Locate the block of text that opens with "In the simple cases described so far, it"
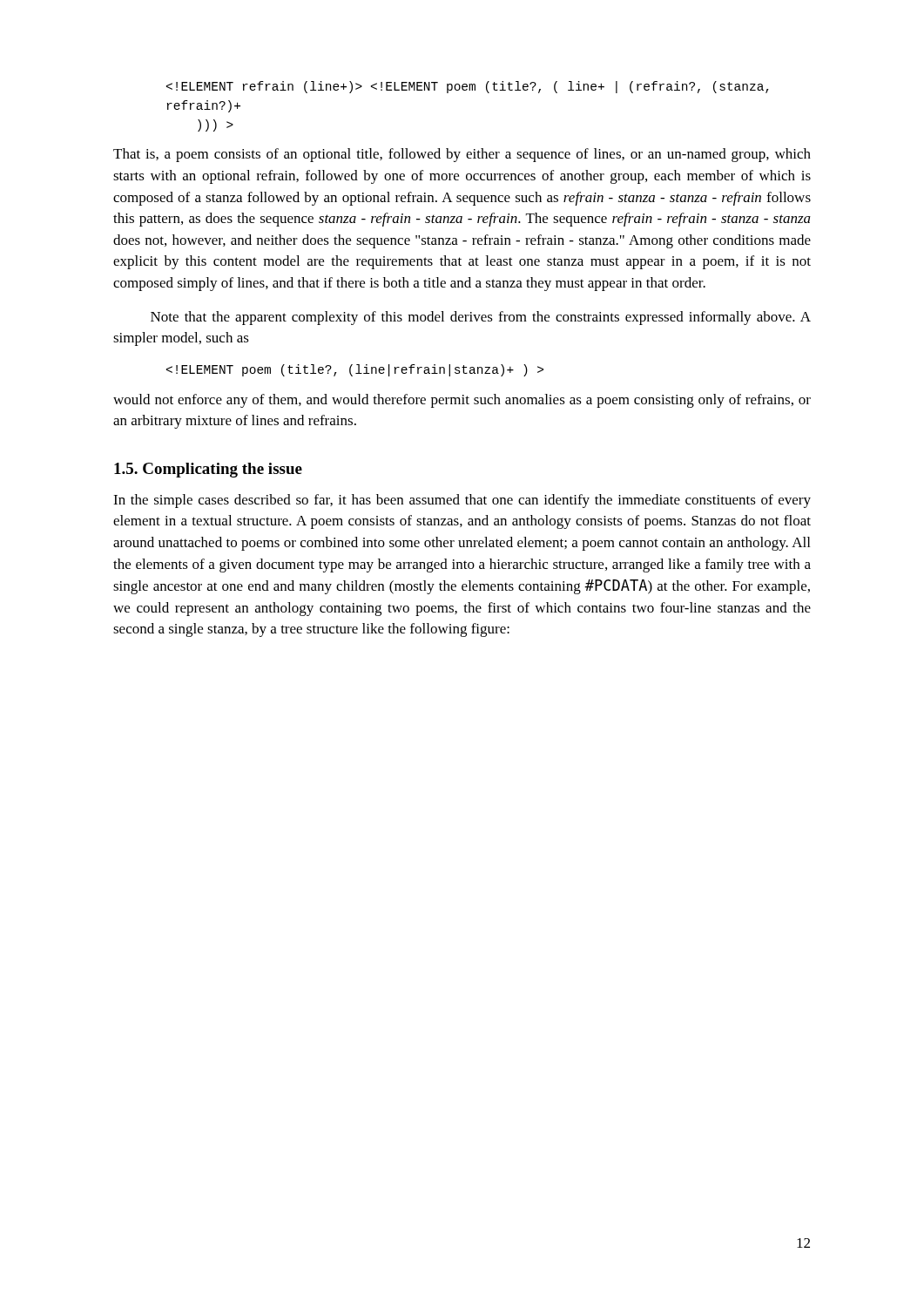 [x=462, y=564]
